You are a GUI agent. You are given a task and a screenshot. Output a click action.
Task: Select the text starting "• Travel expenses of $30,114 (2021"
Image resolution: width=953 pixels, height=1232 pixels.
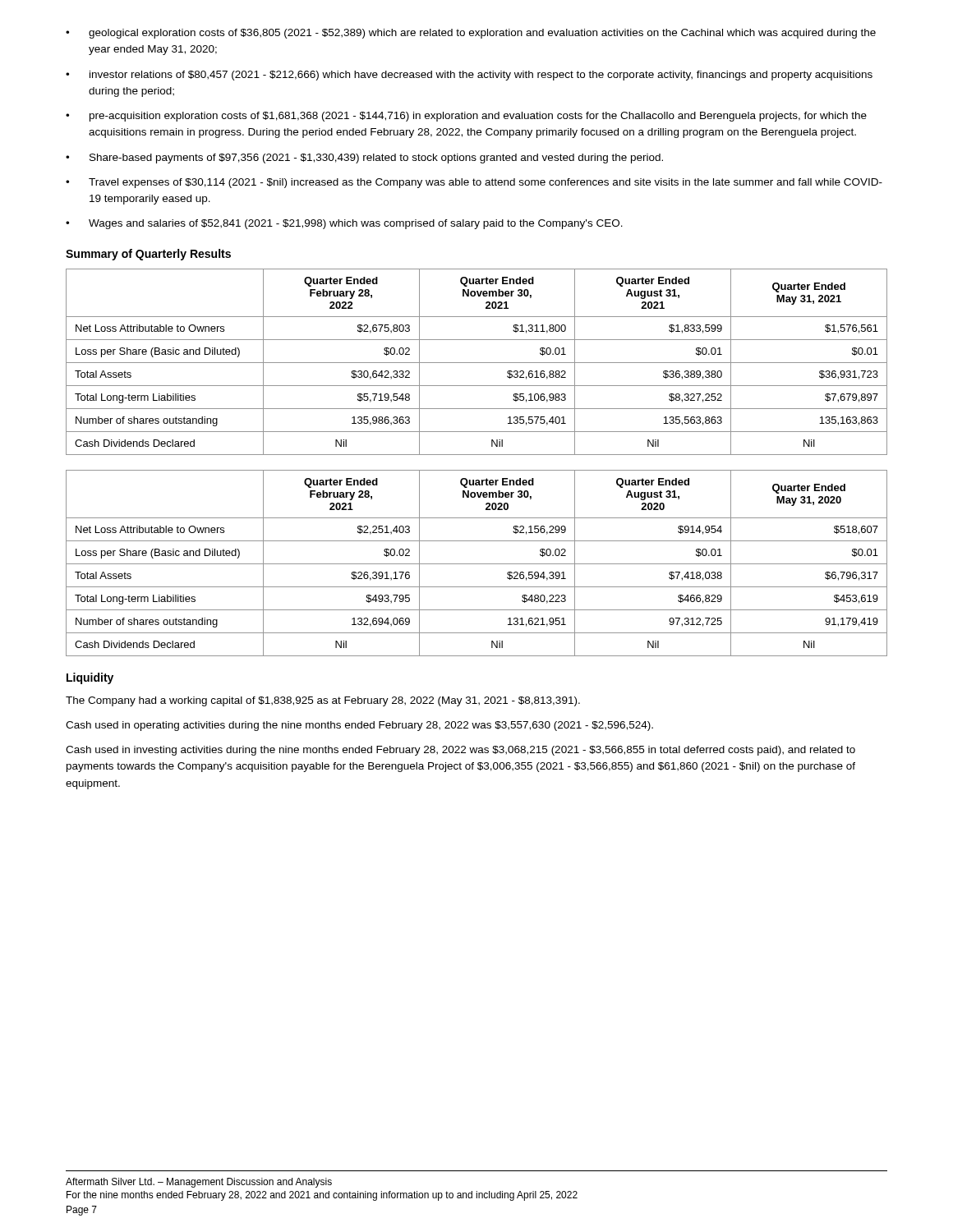click(476, 191)
